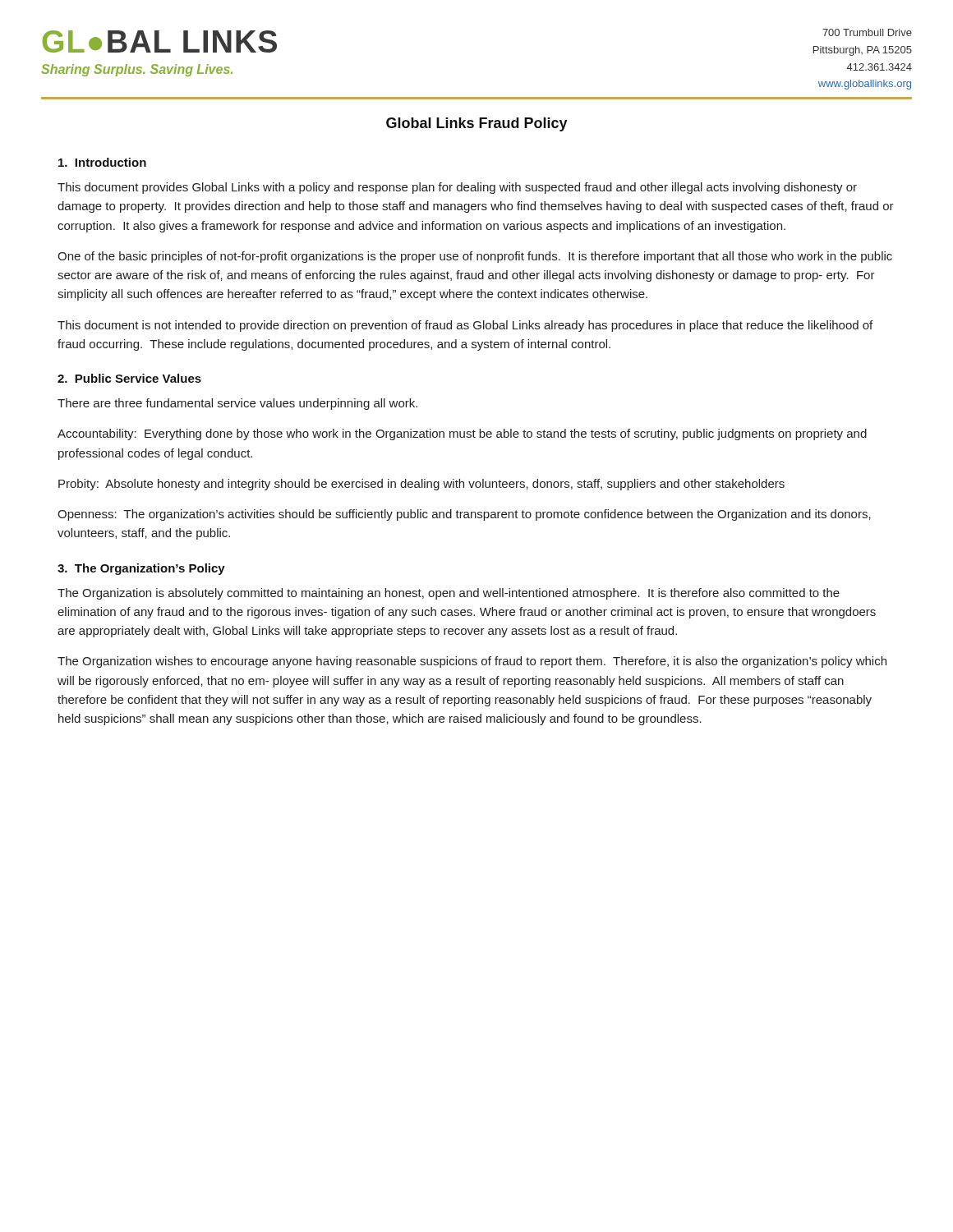This screenshot has width=953, height=1232.
Task: Click on the text block containing "The Organization wishes to"
Action: pyautogui.click(x=472, y=690)
